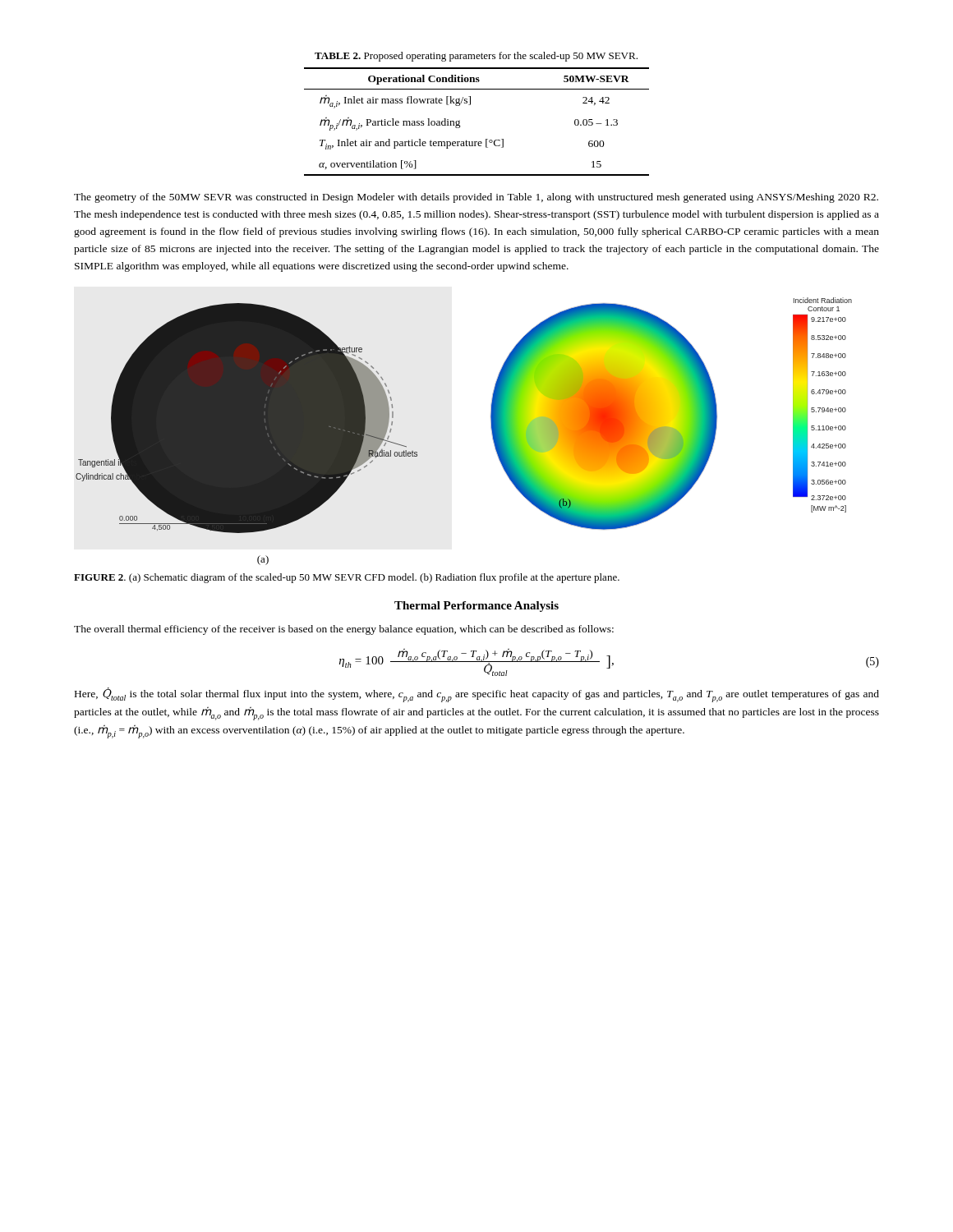Click on the passage starting "The overall thermal efficiency of"
The width and height of the screenshot is (953, 1232).
click(x=344, y=628)
